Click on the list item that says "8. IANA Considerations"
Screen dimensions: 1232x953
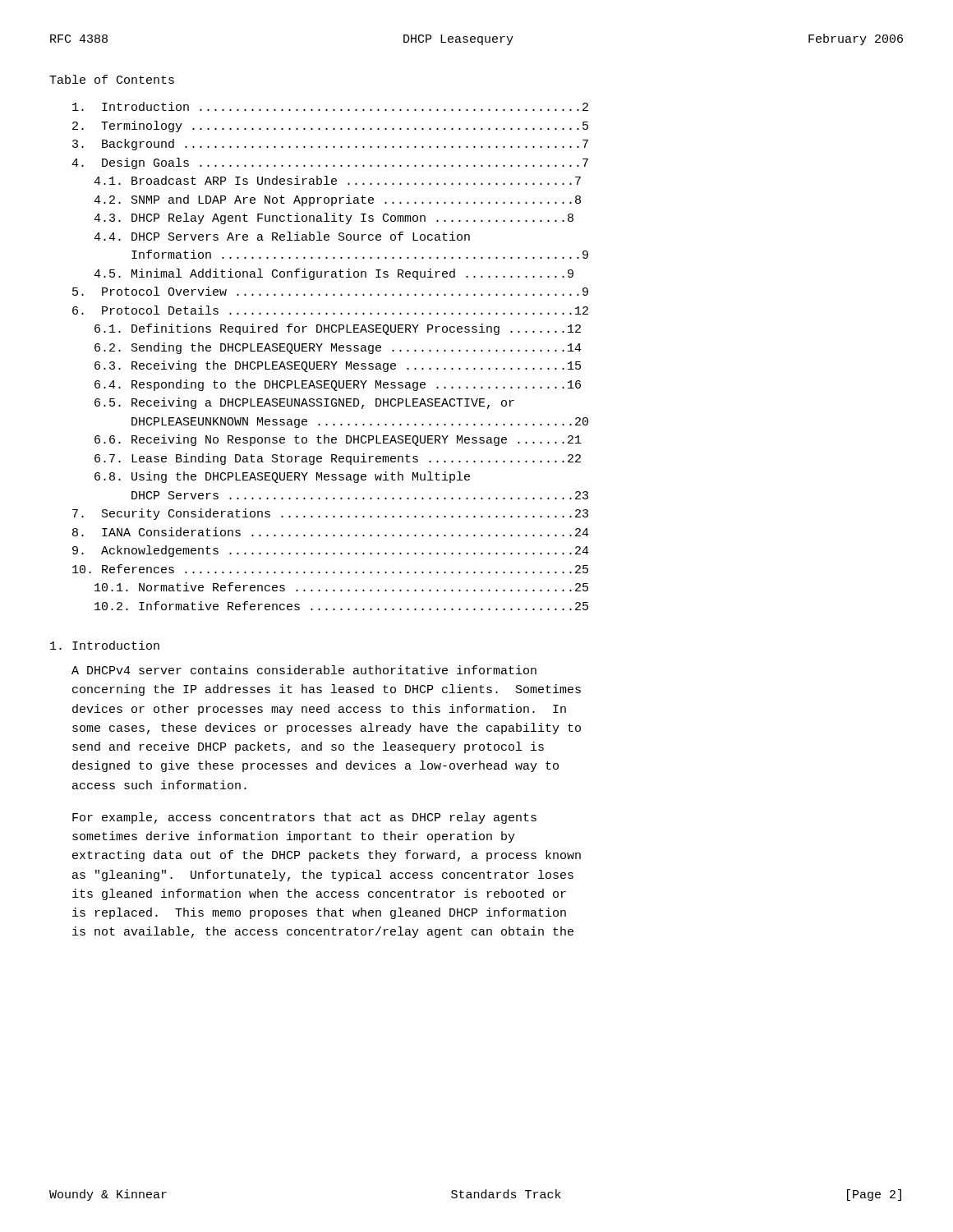[319, 533]
